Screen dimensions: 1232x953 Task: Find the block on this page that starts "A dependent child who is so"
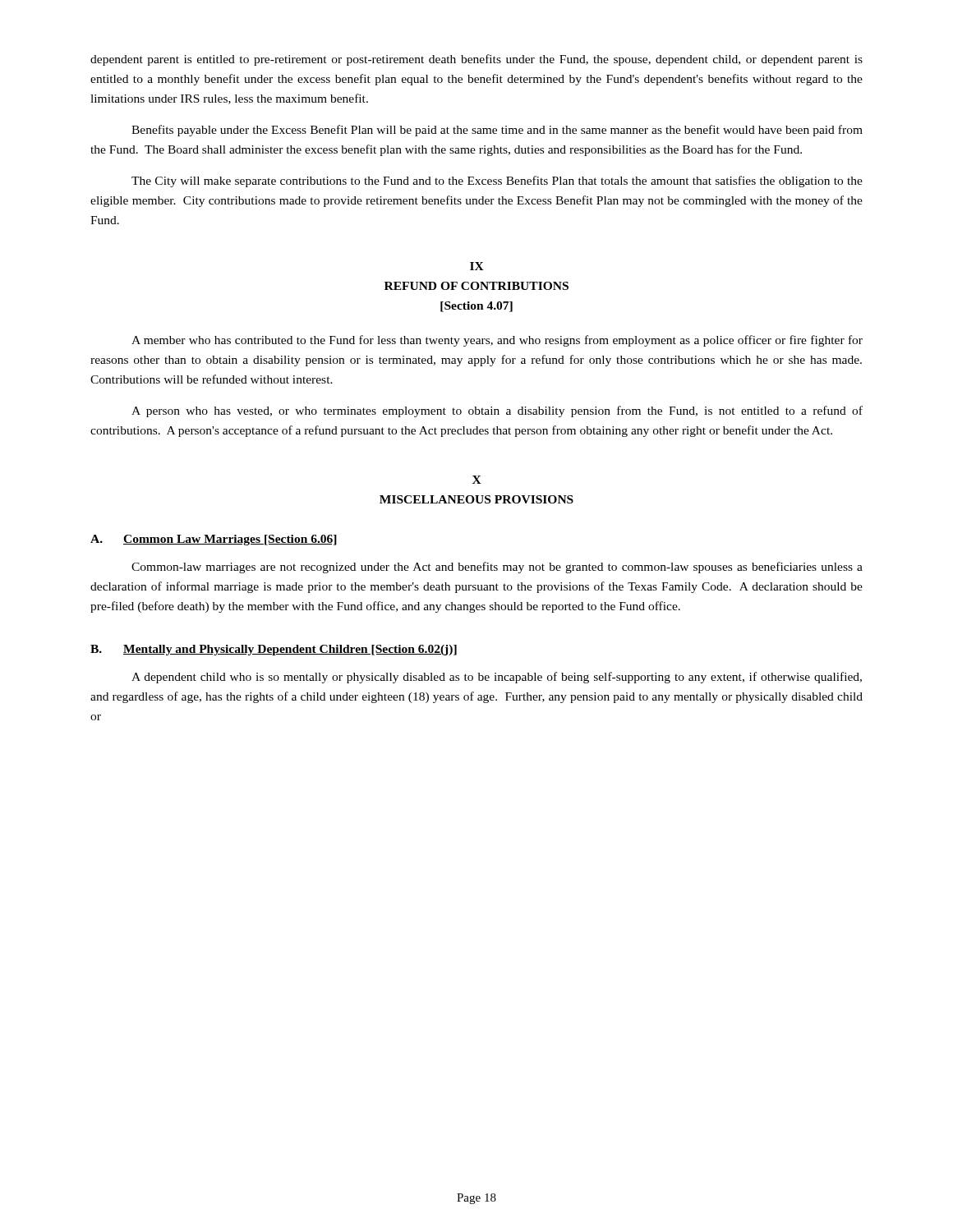click(x=476, y=697)
